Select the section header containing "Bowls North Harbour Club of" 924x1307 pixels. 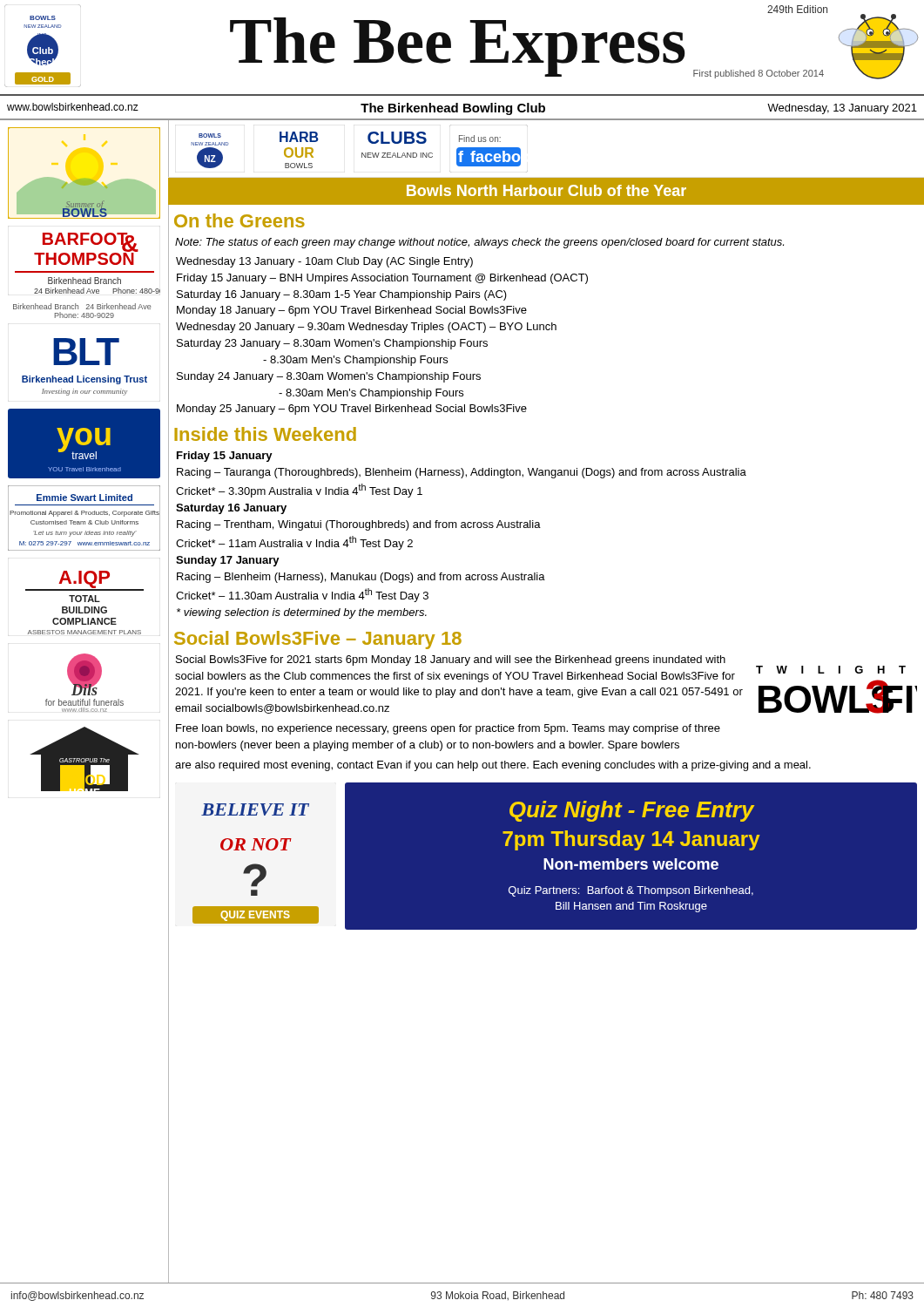[x=546, y=191]
